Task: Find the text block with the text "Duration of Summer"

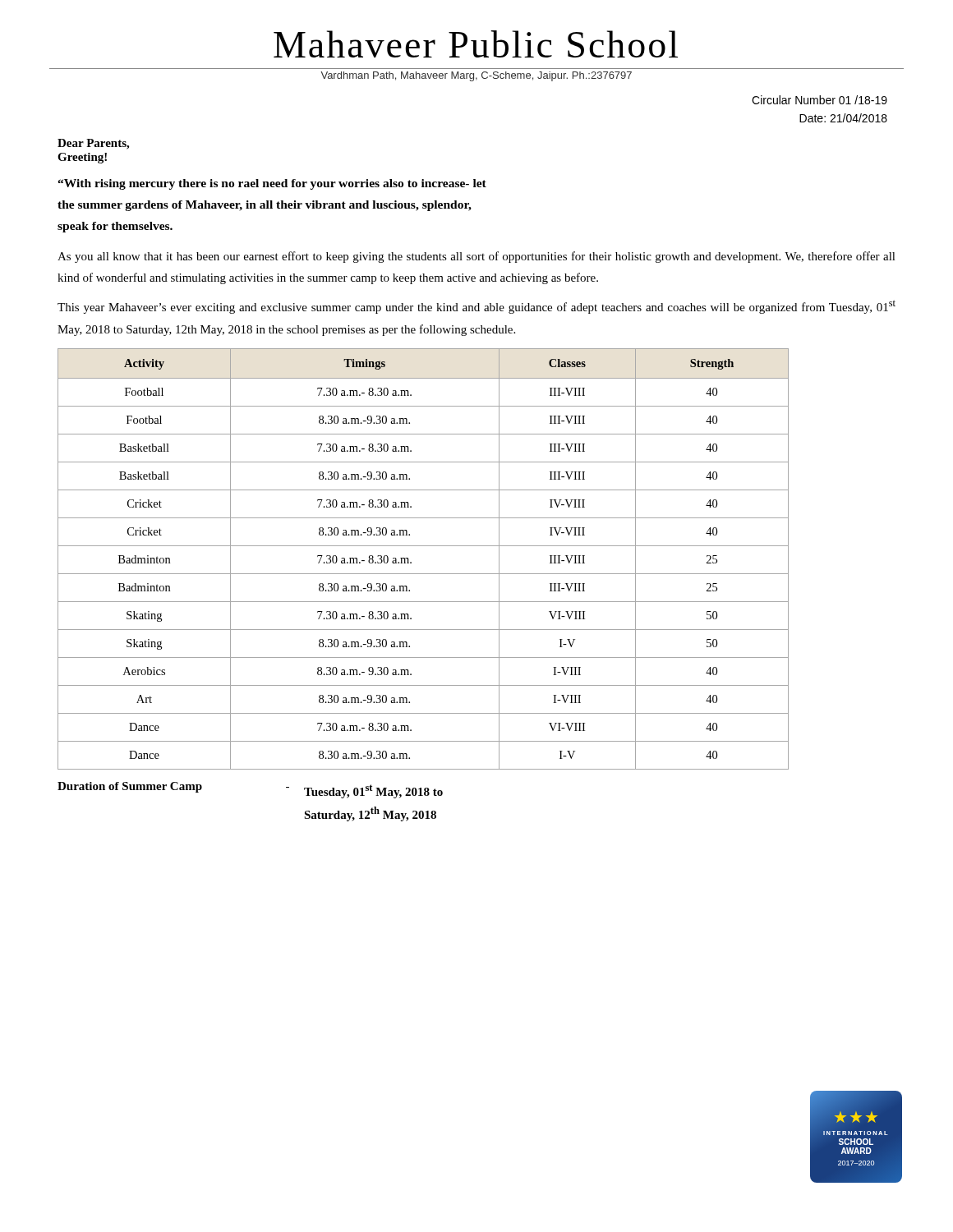Action: [x=125, y=790]
